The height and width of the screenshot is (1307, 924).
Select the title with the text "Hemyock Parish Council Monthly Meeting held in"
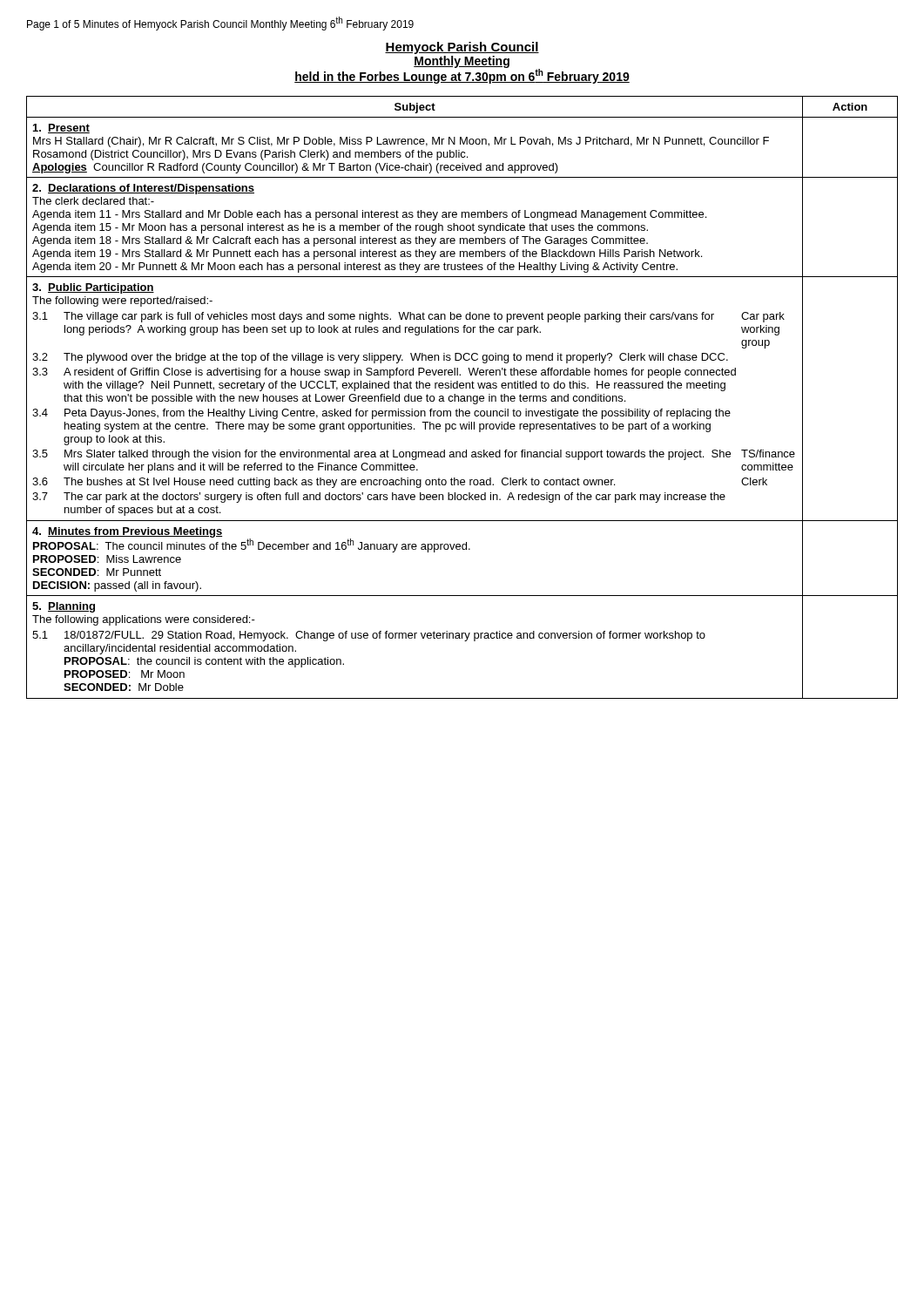462,61
